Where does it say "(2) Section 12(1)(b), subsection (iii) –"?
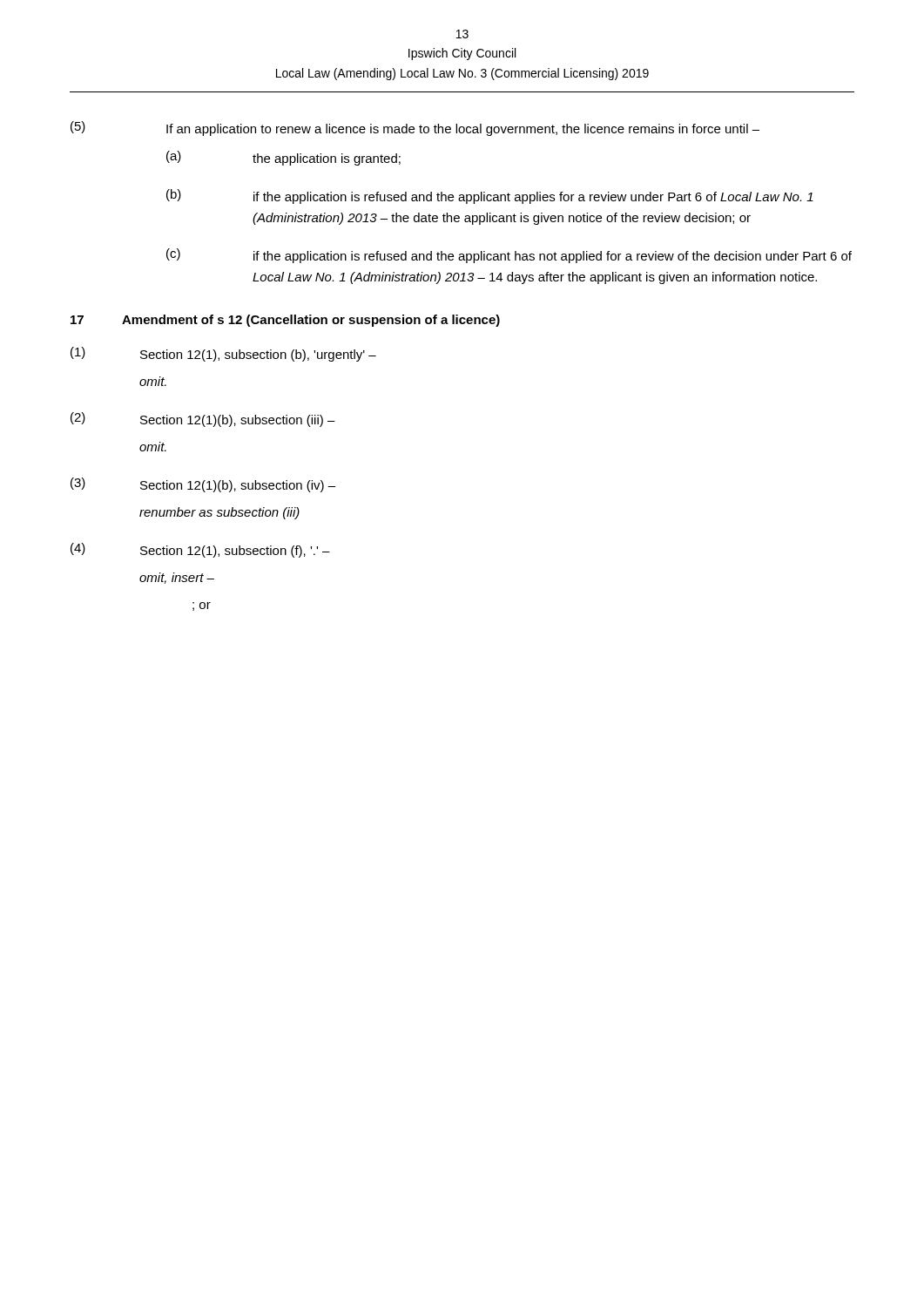This screenshot has width=924, height=1307. pyautogui.click(x=202, y=420)
